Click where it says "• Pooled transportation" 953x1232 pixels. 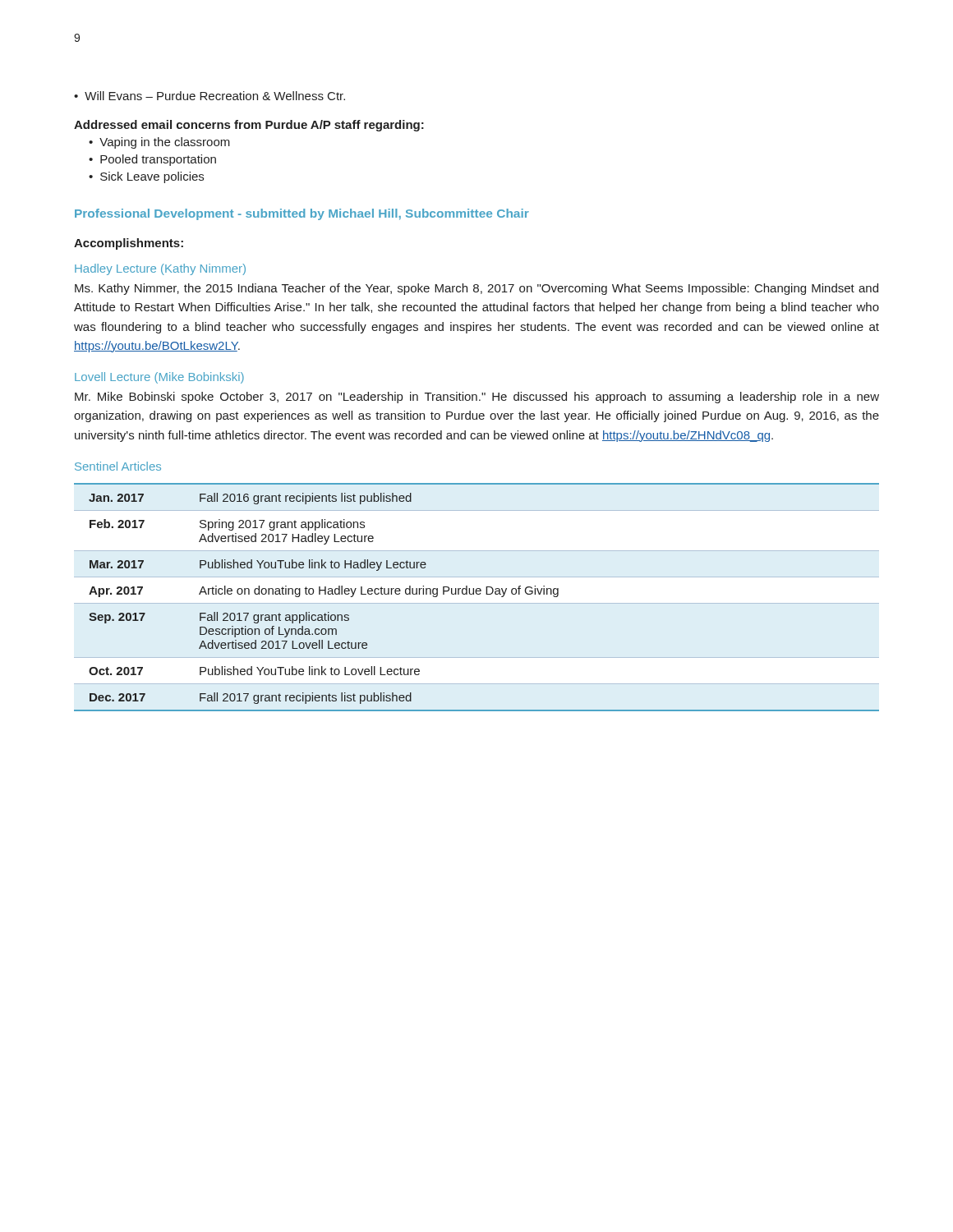tap(153, 159)
